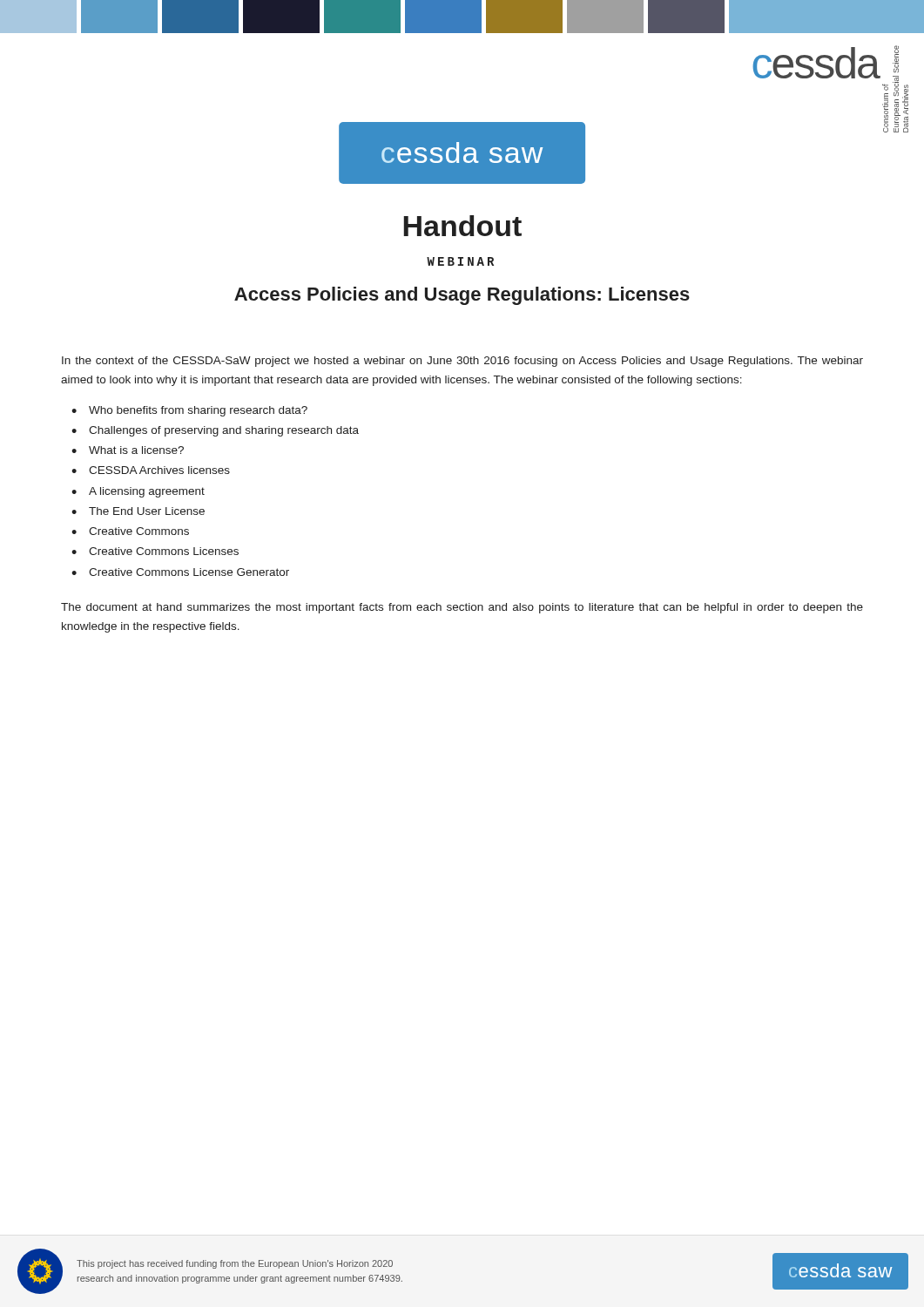924x1307 pixels.
Task: Click the title
Action: tap(462, 226)
